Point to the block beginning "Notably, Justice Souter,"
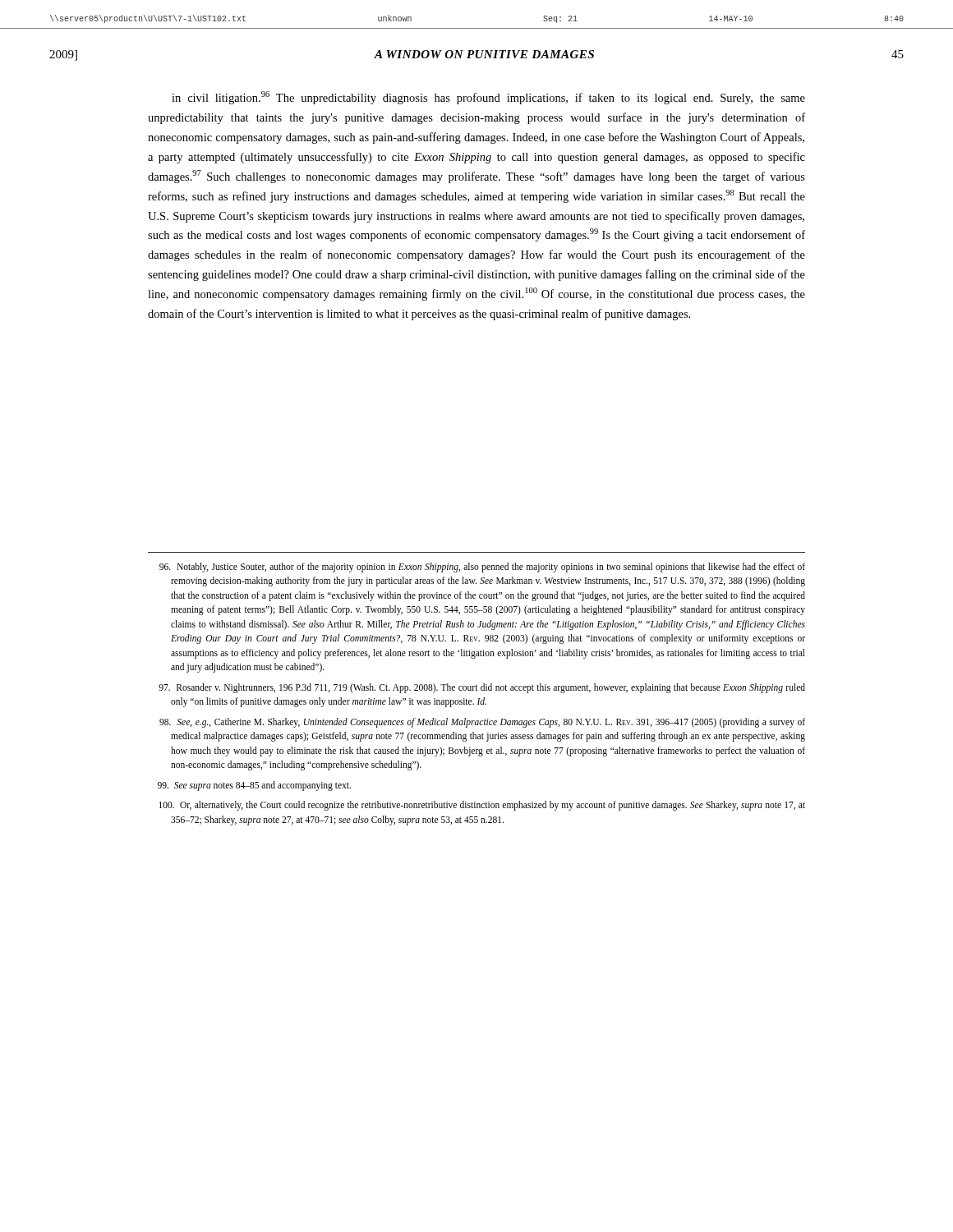 coord(476,694)
